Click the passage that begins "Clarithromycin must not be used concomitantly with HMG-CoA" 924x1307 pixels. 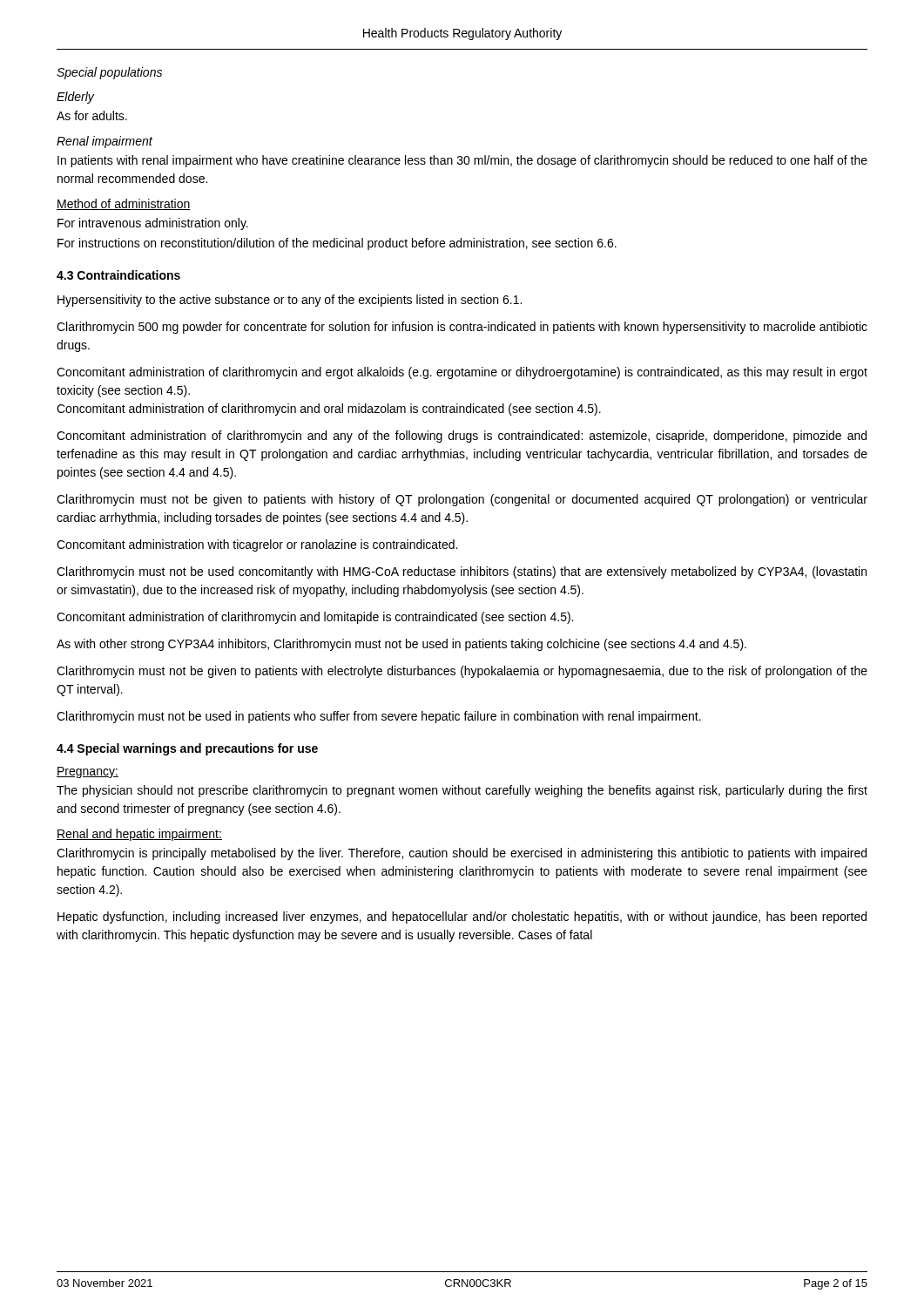[x=462, y=581]
